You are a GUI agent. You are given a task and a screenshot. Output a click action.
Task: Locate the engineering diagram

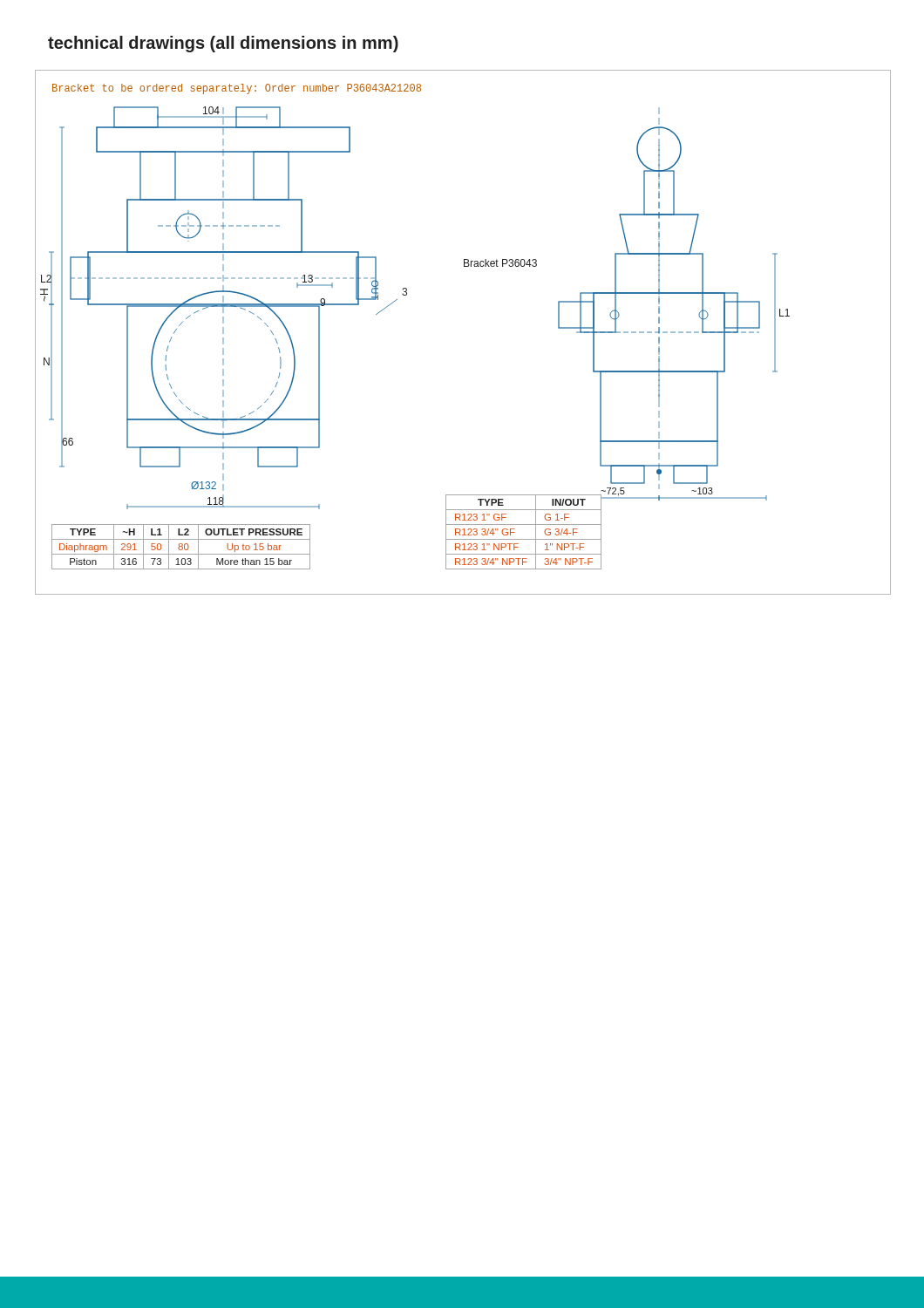463,332
